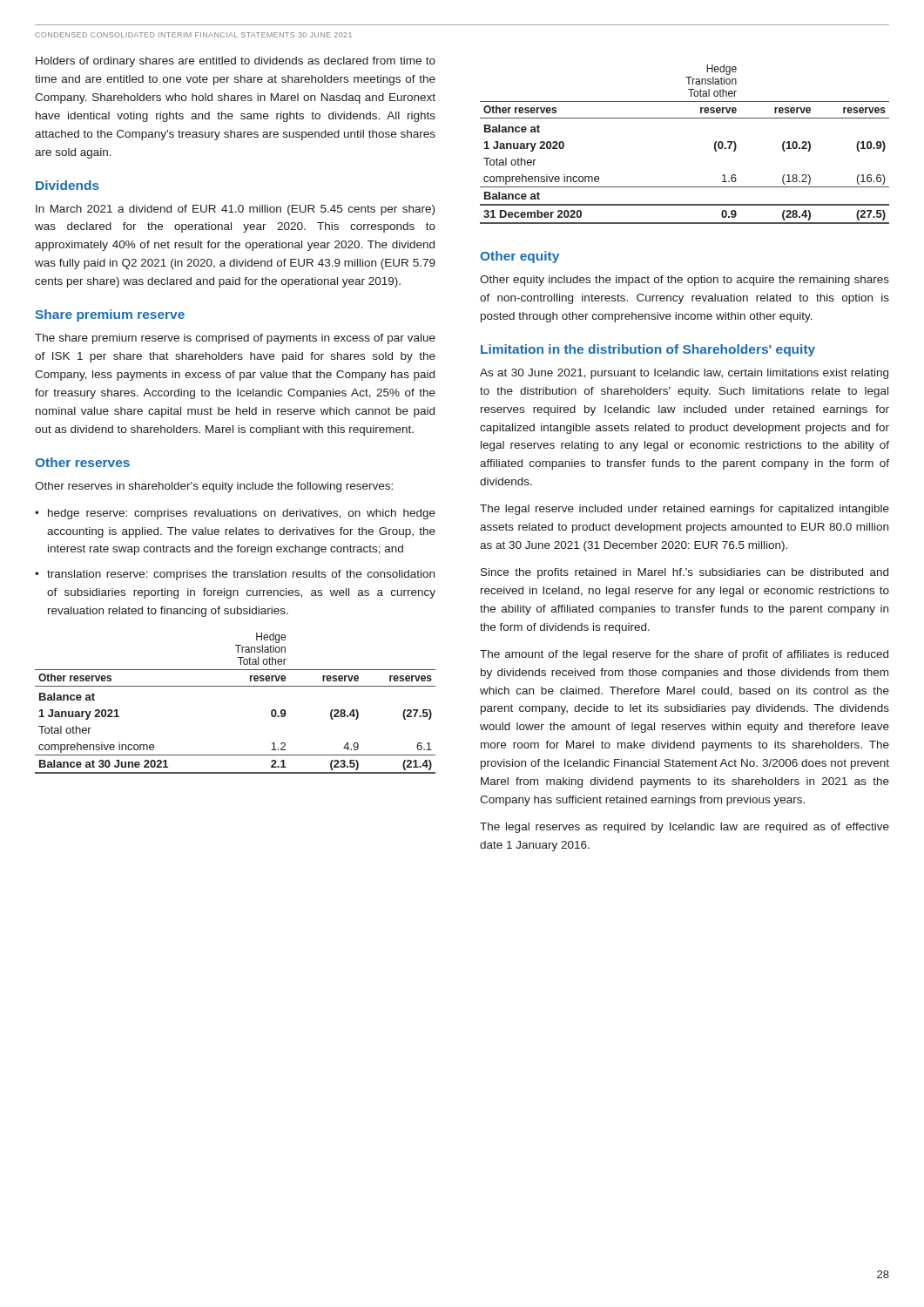The image size is (924, 1307).
Task: Select the text block that says "The legal reserves as required"
Action: pos(684,836)
